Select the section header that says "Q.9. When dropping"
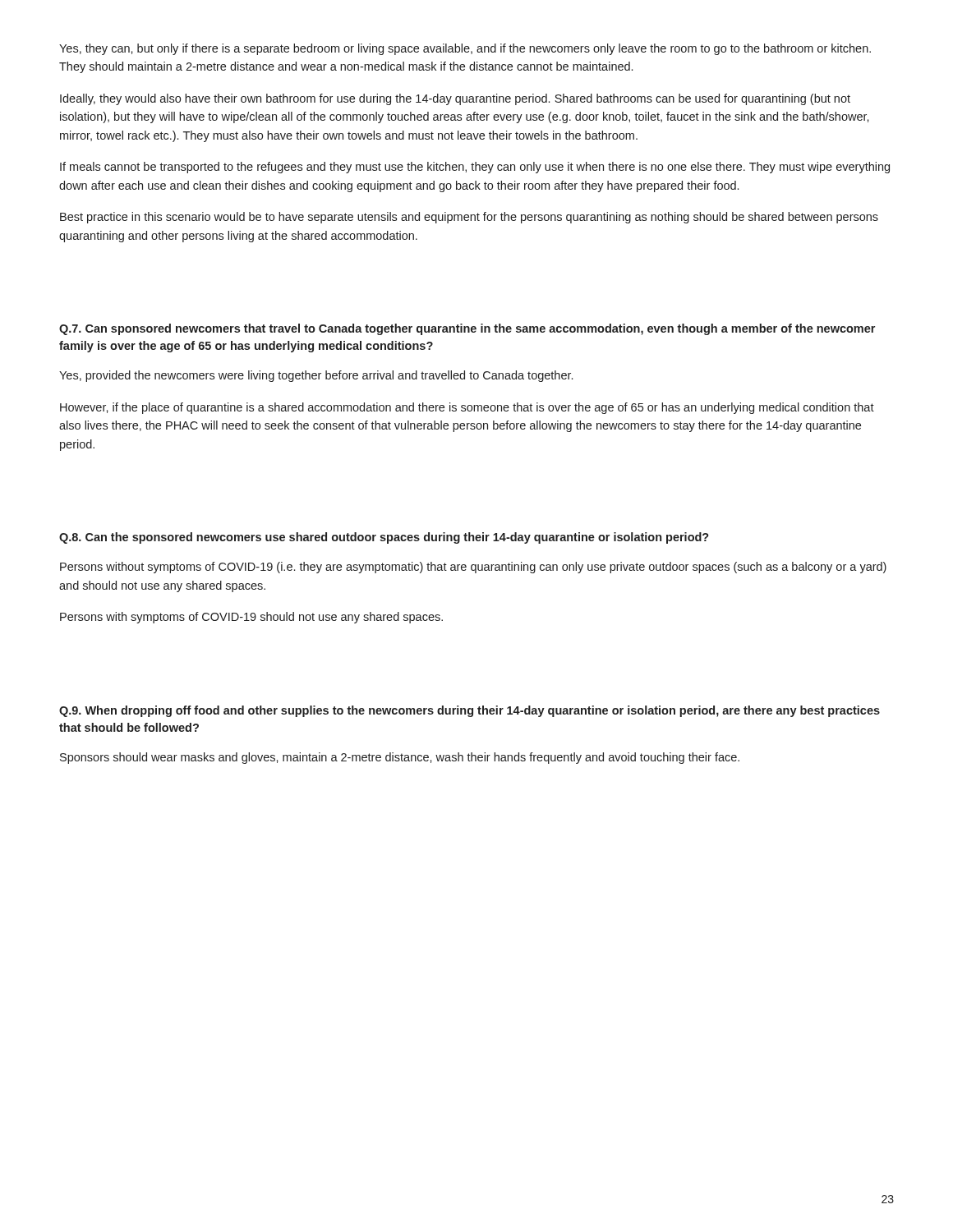The height and width of the screenshot is (1232, 953). point(470,719)
